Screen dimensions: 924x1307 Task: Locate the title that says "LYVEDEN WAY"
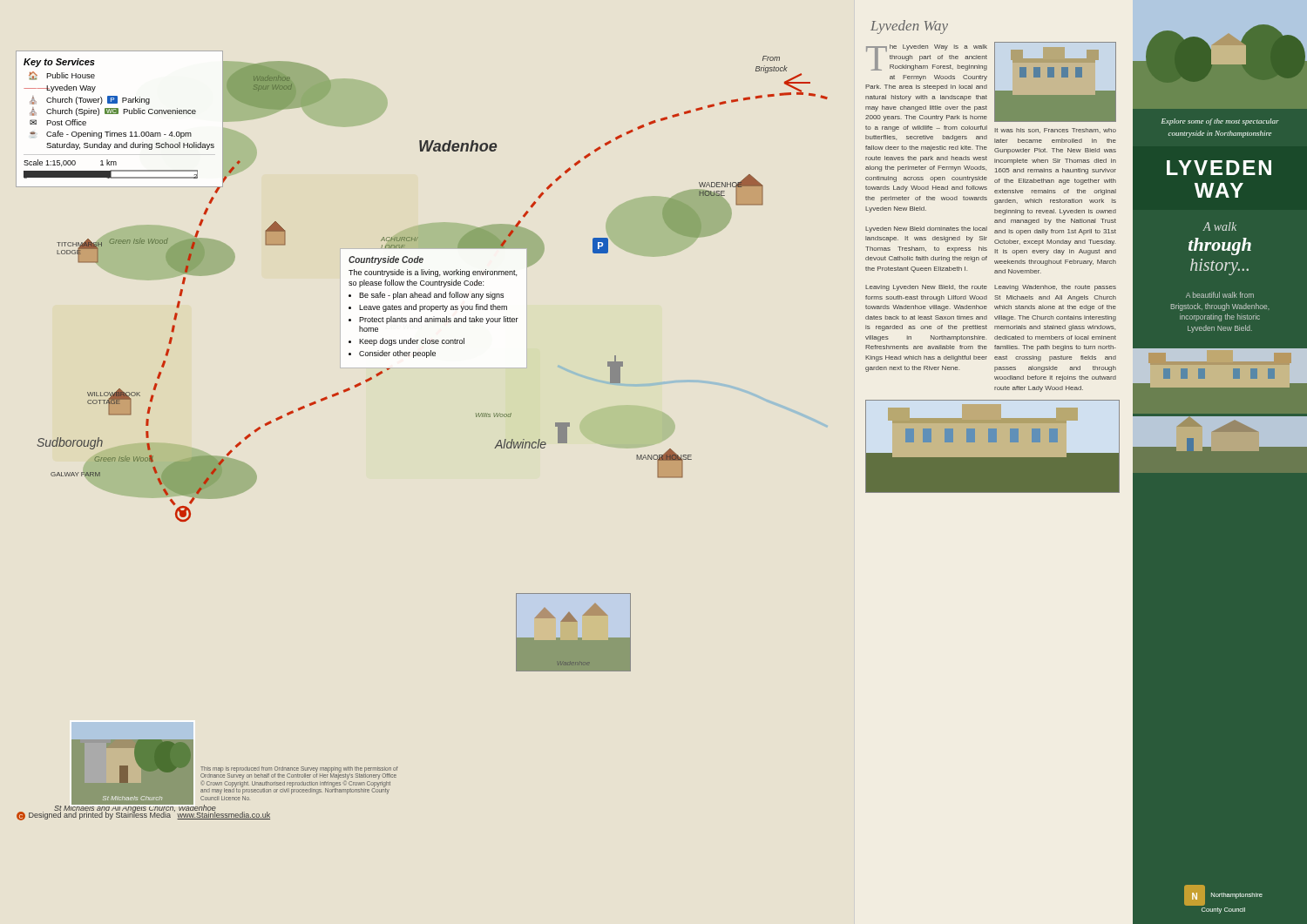pyautogui.click(x=1220, y=179)
